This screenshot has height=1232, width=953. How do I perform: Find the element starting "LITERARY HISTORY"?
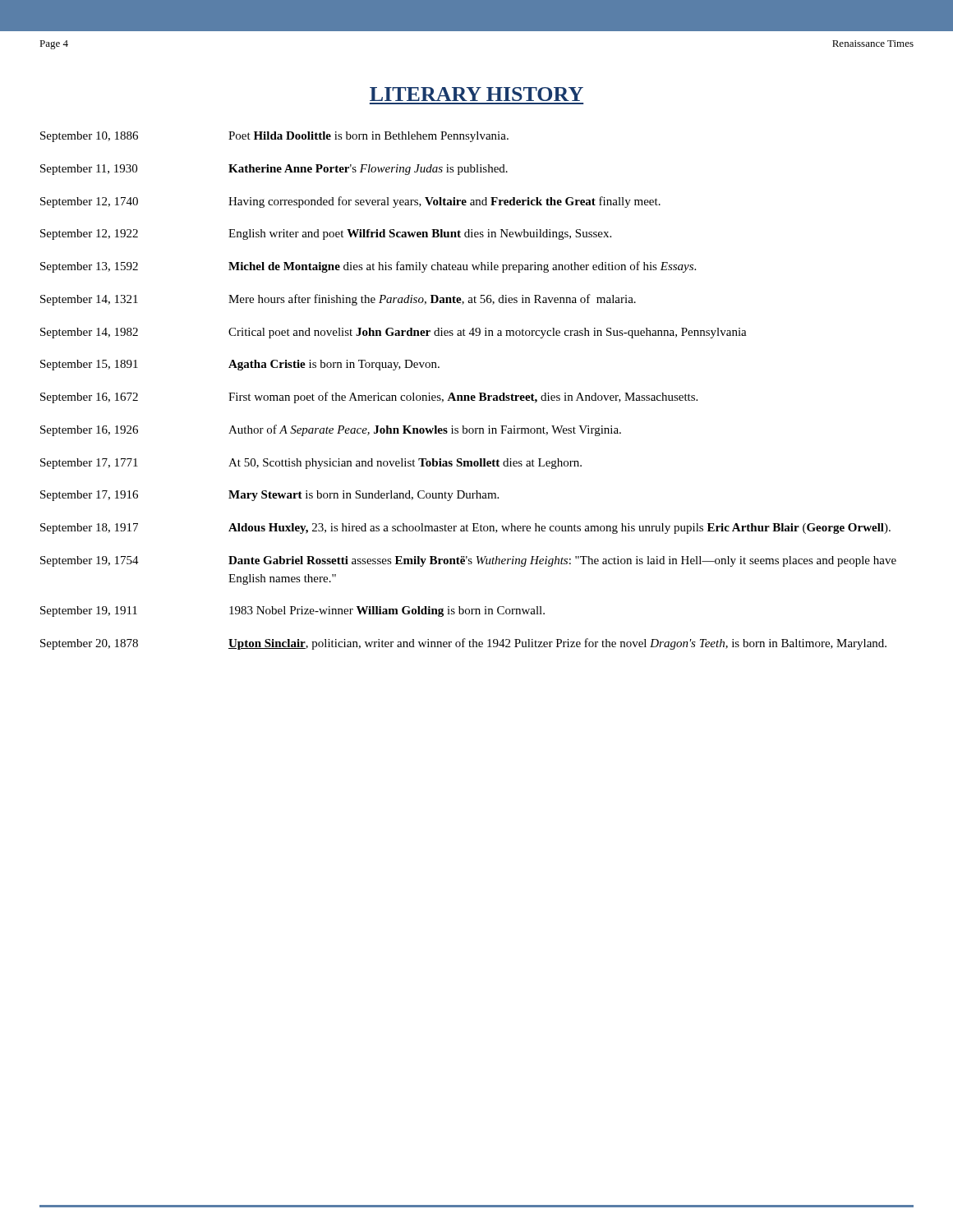coord(476,94)
